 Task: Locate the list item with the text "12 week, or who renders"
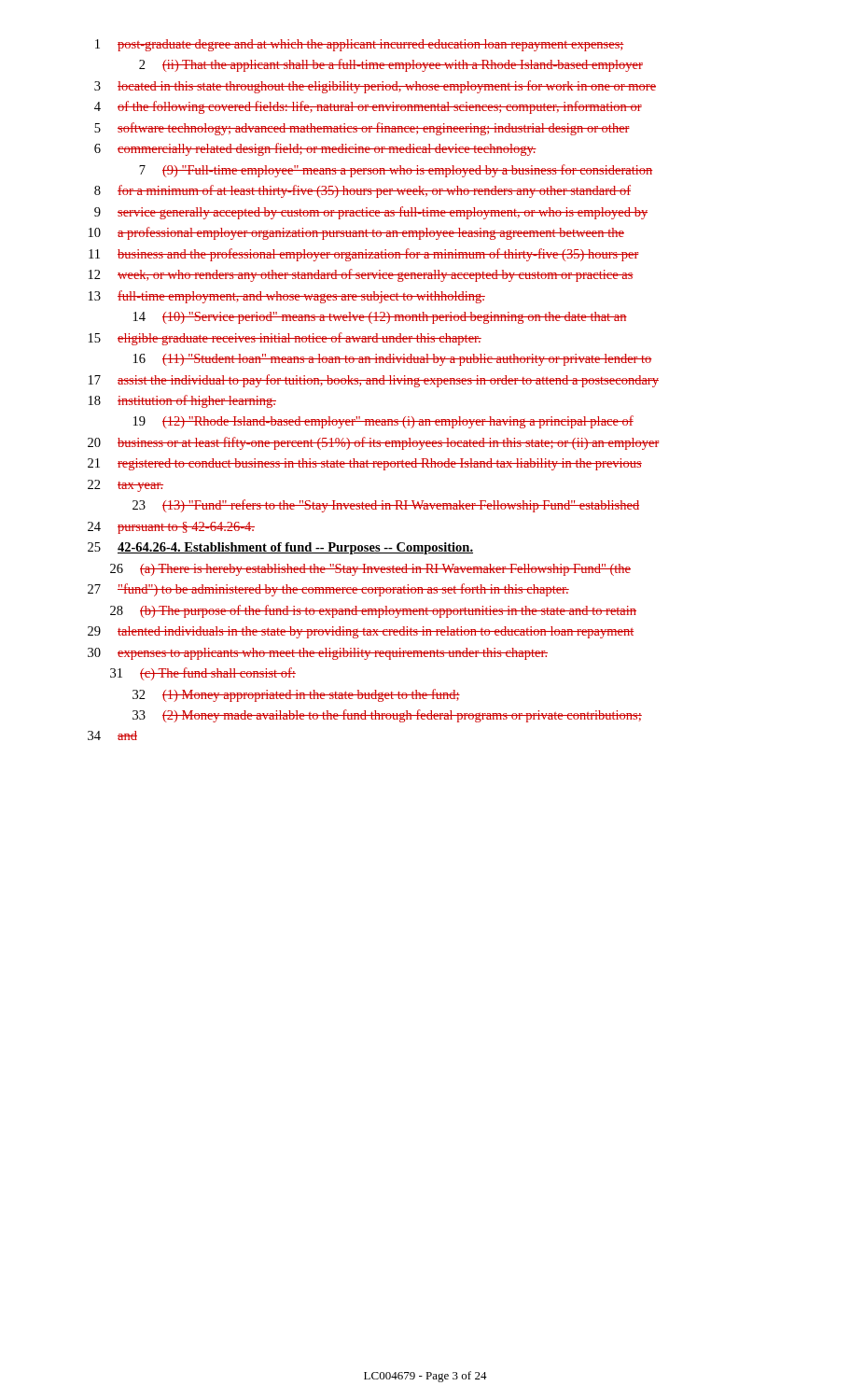tap(425, 275)
